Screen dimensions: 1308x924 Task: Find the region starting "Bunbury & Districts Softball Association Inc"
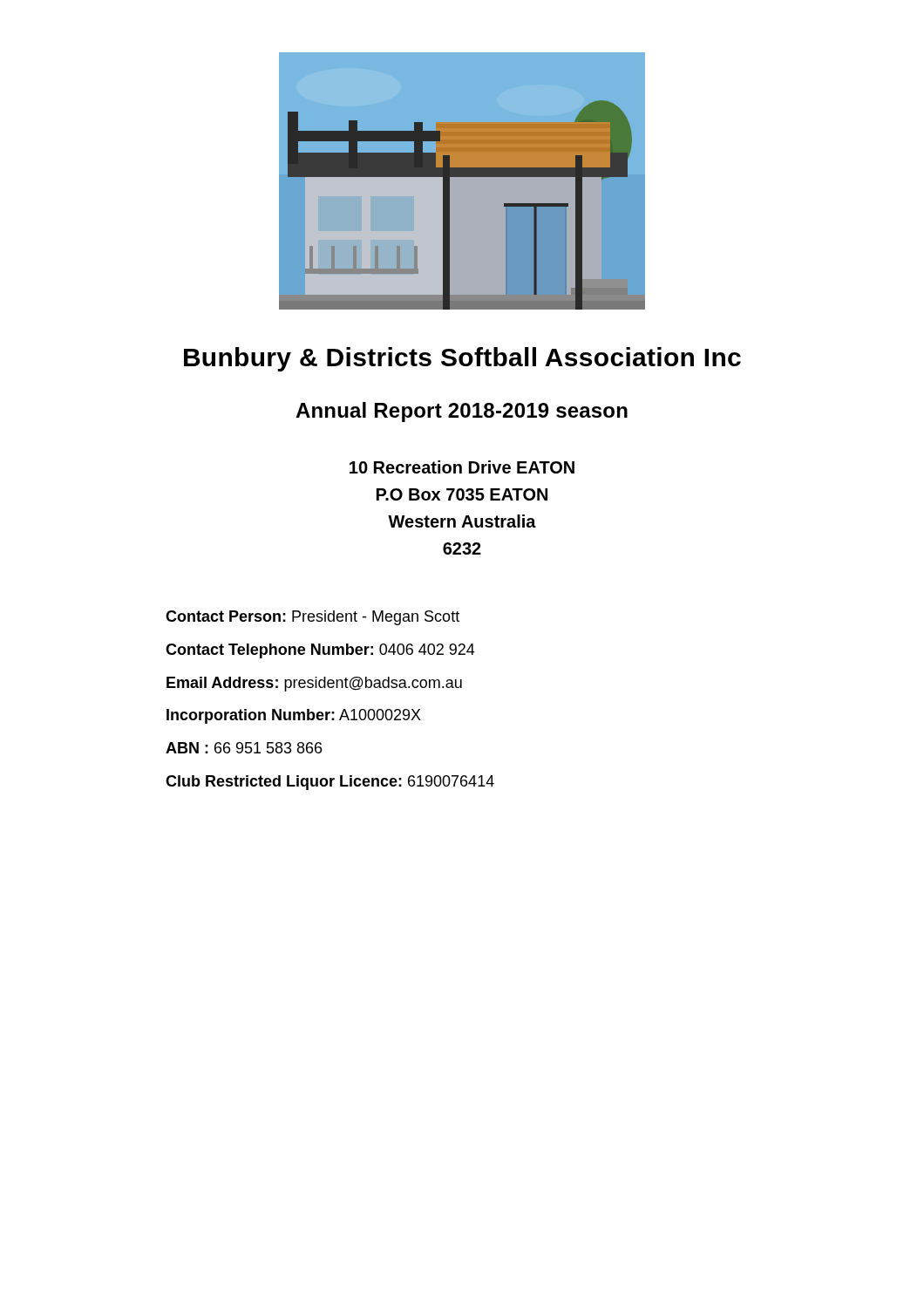pos(462,357)
